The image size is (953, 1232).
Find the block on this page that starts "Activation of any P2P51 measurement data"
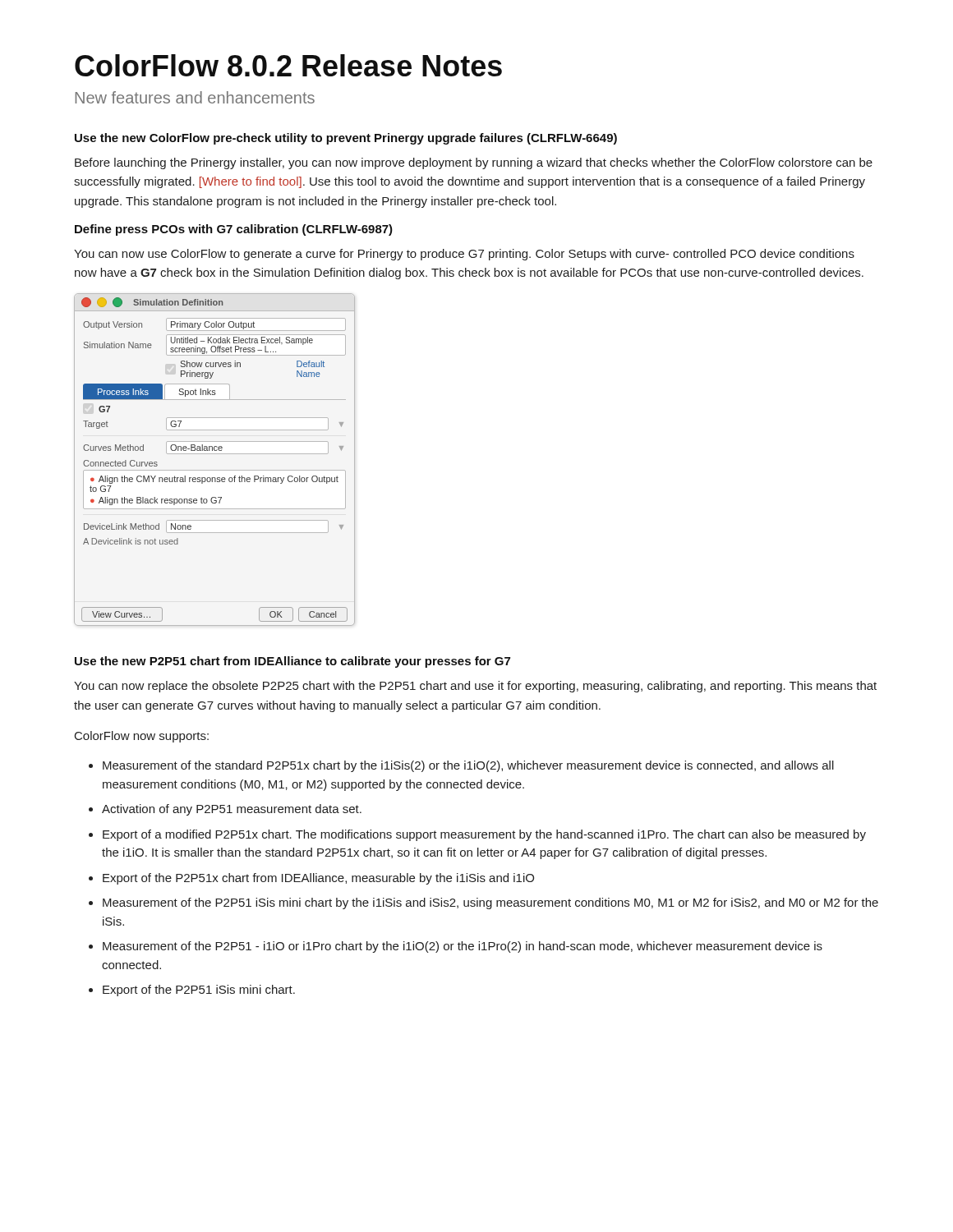pyautogui.click(x=232, y=810)
